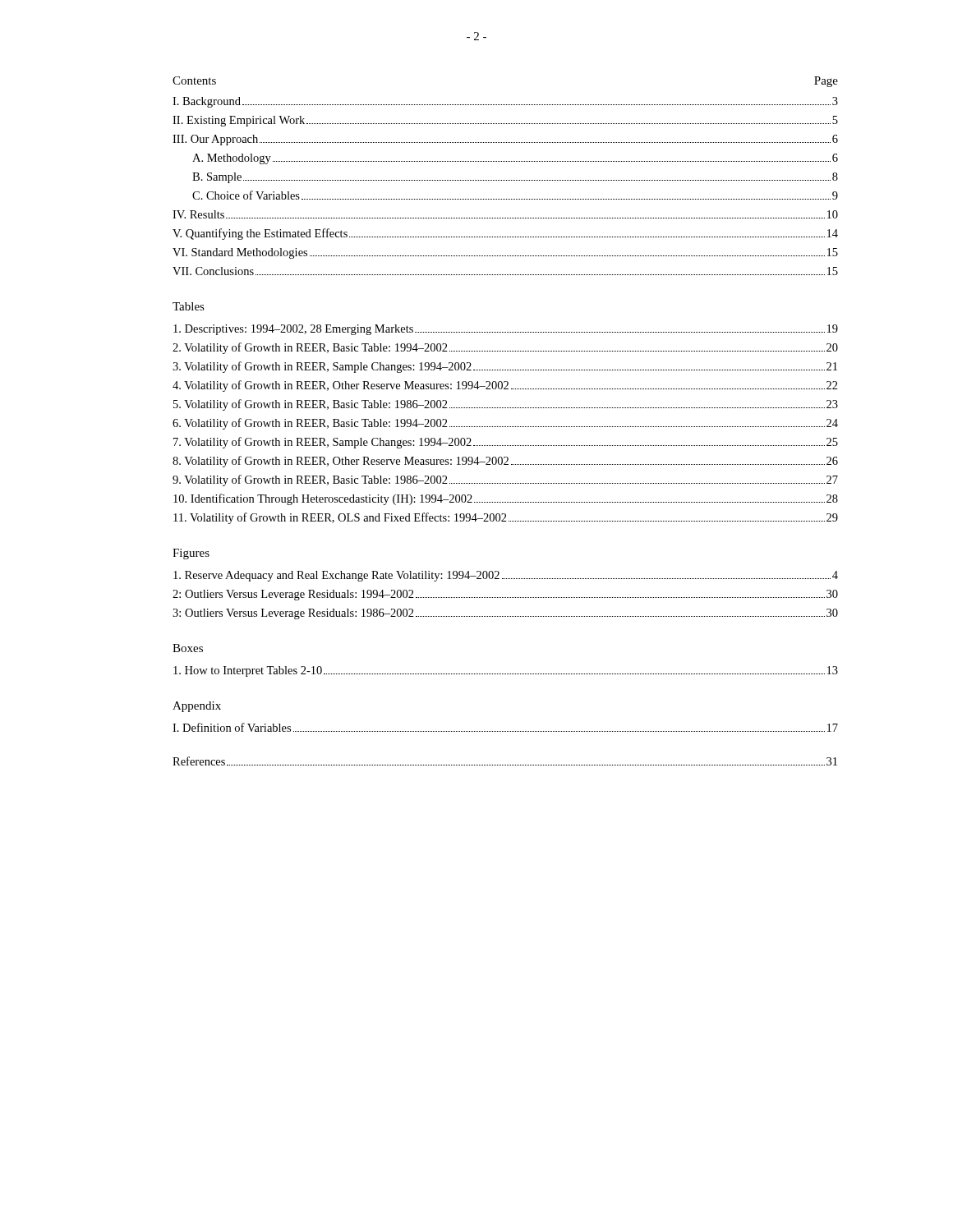Select the region starting "6. Volatility of Growth in REER, Basic Table:"

(505, 424)
